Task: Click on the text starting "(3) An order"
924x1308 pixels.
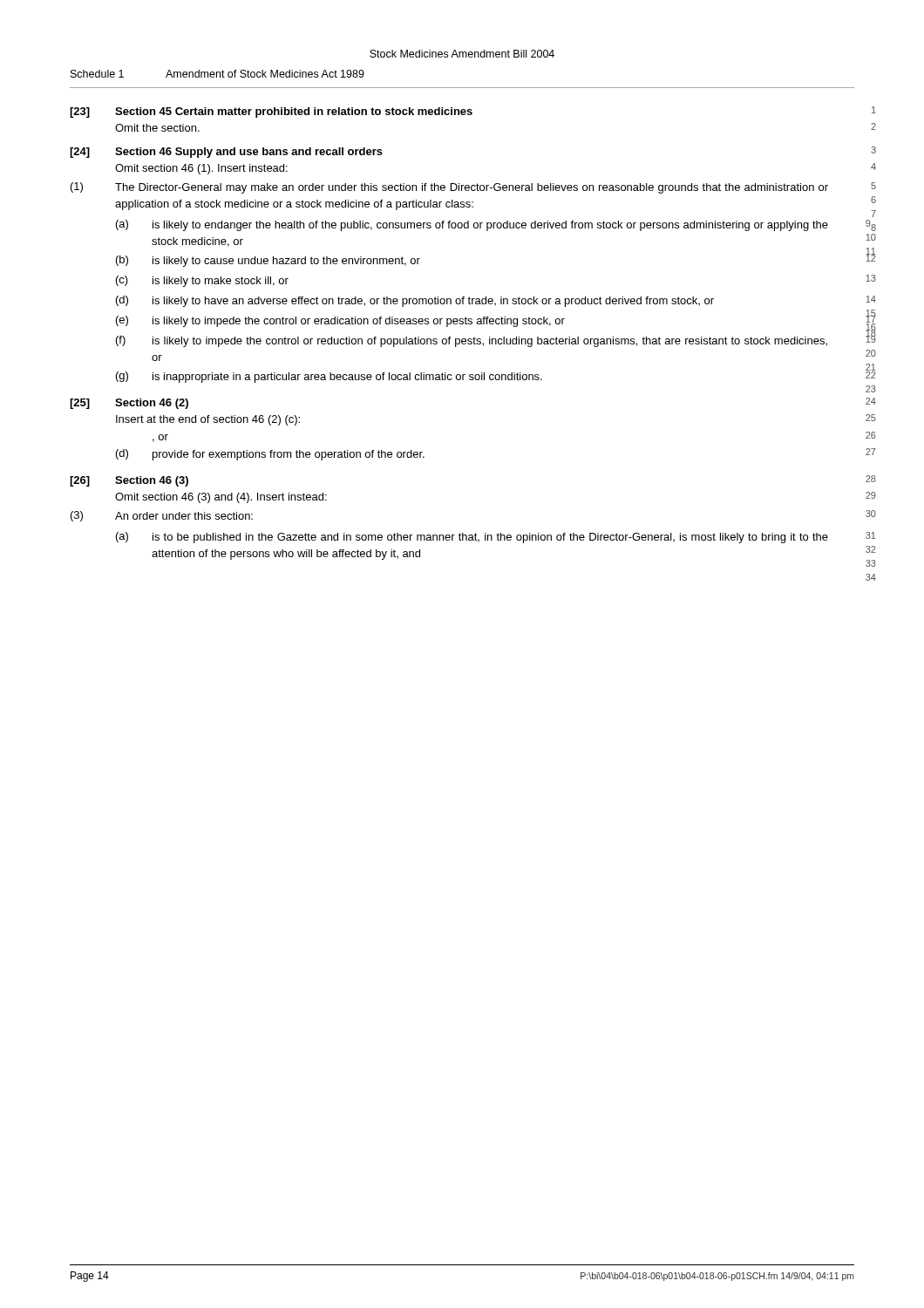Action: click(x=162, y=516)
